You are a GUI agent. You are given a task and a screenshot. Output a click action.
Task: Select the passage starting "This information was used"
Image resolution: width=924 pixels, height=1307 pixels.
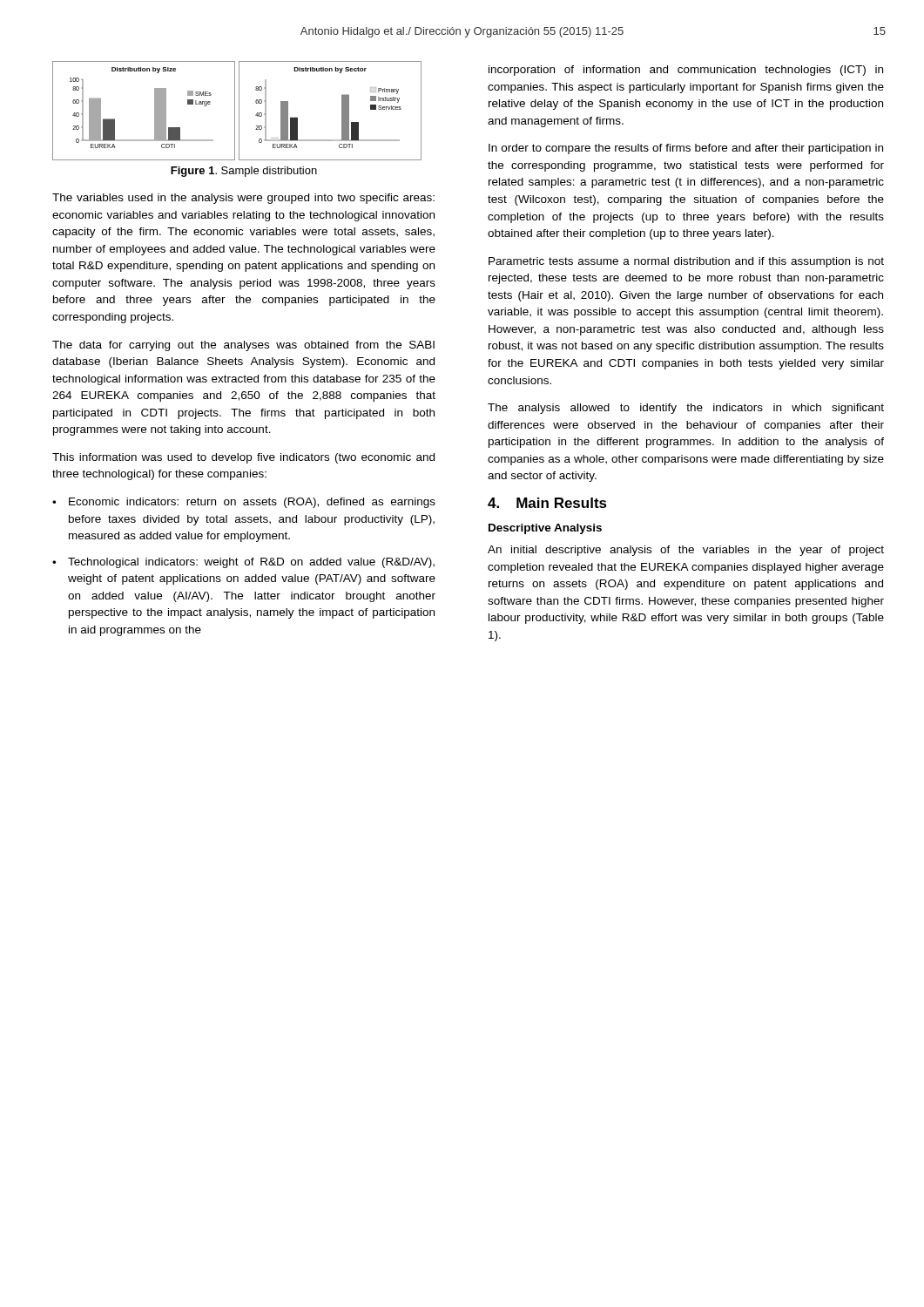point(244,466)
